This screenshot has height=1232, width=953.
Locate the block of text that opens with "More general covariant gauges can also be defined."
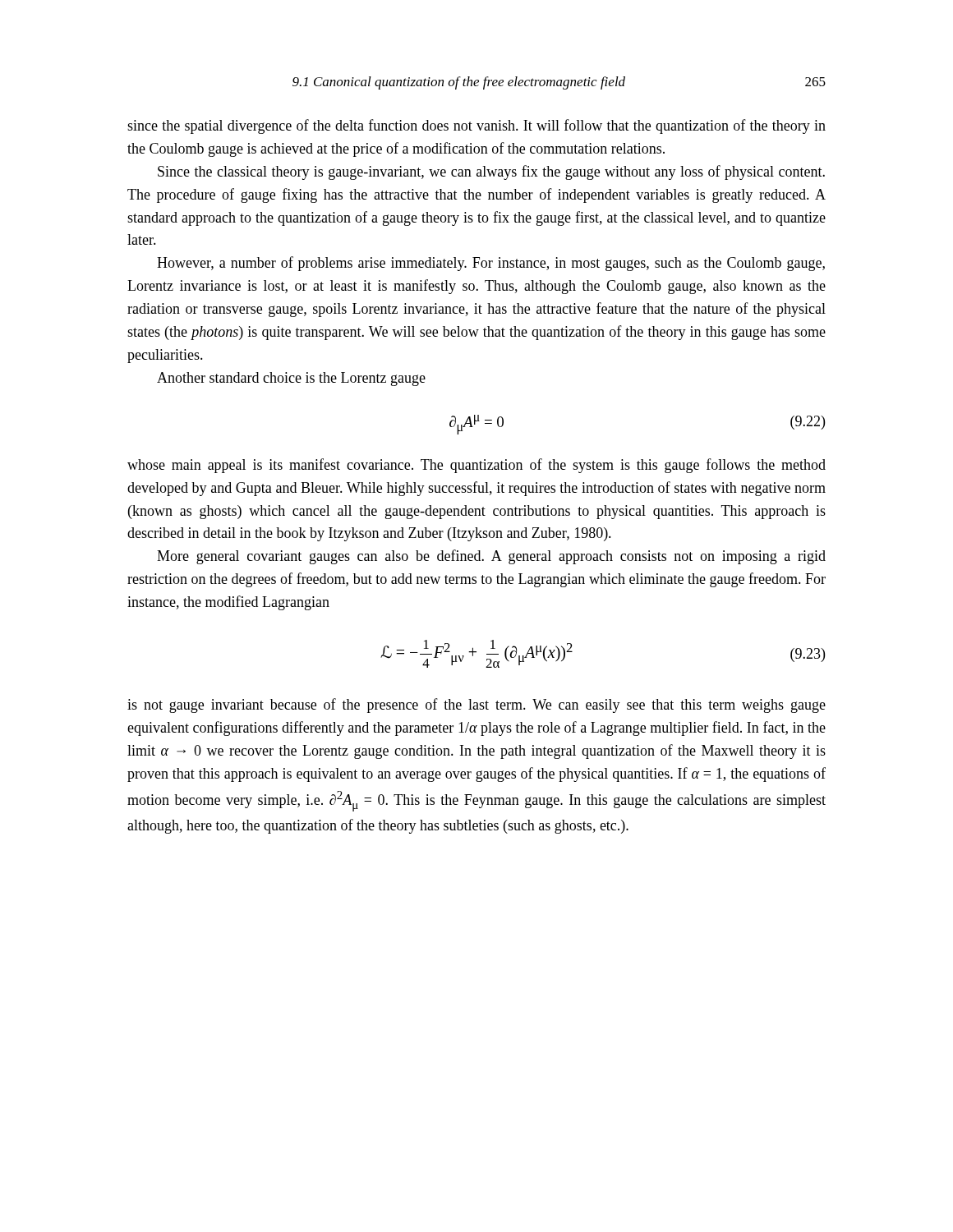476,580
